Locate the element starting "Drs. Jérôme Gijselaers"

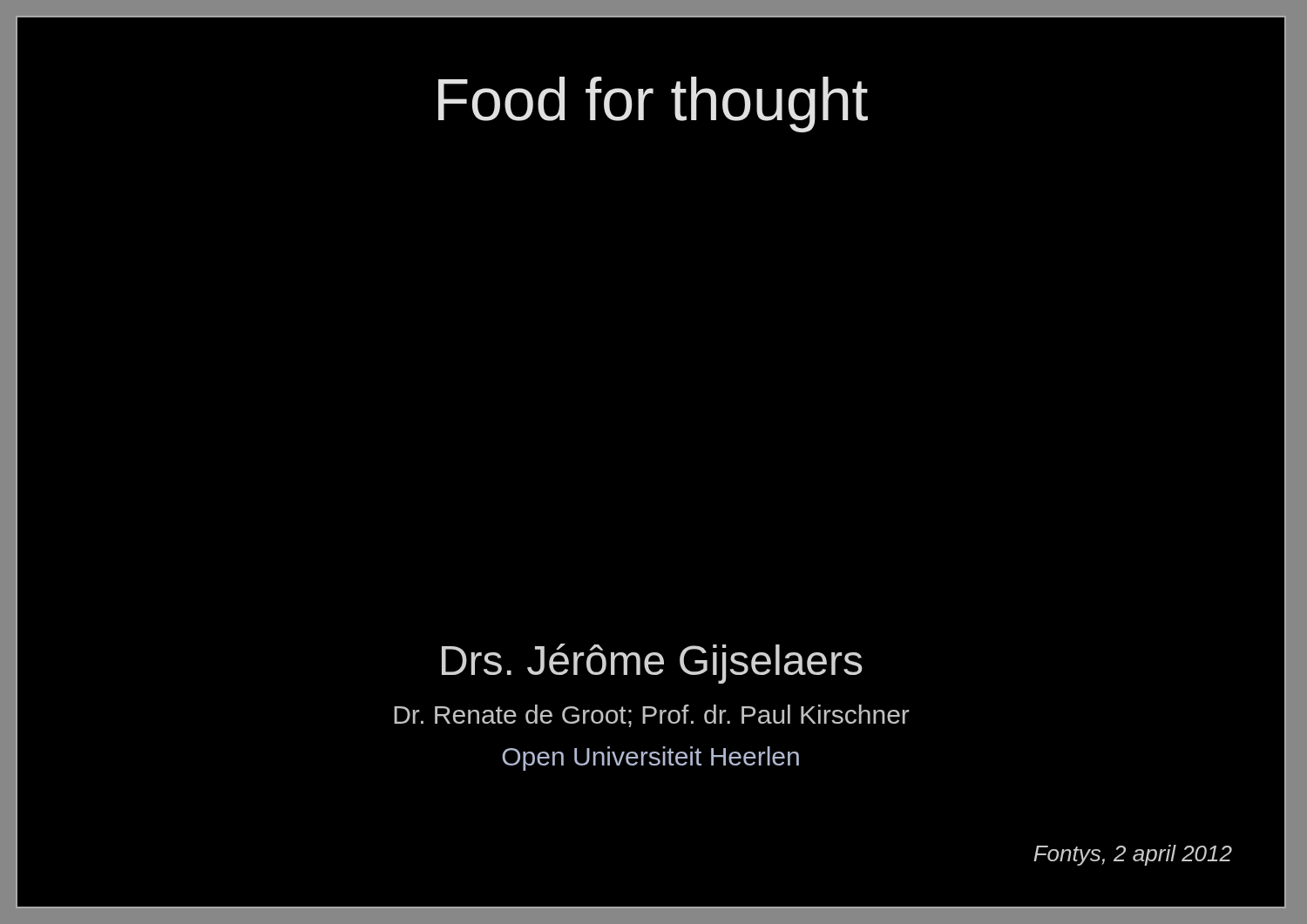pos(651,661)
